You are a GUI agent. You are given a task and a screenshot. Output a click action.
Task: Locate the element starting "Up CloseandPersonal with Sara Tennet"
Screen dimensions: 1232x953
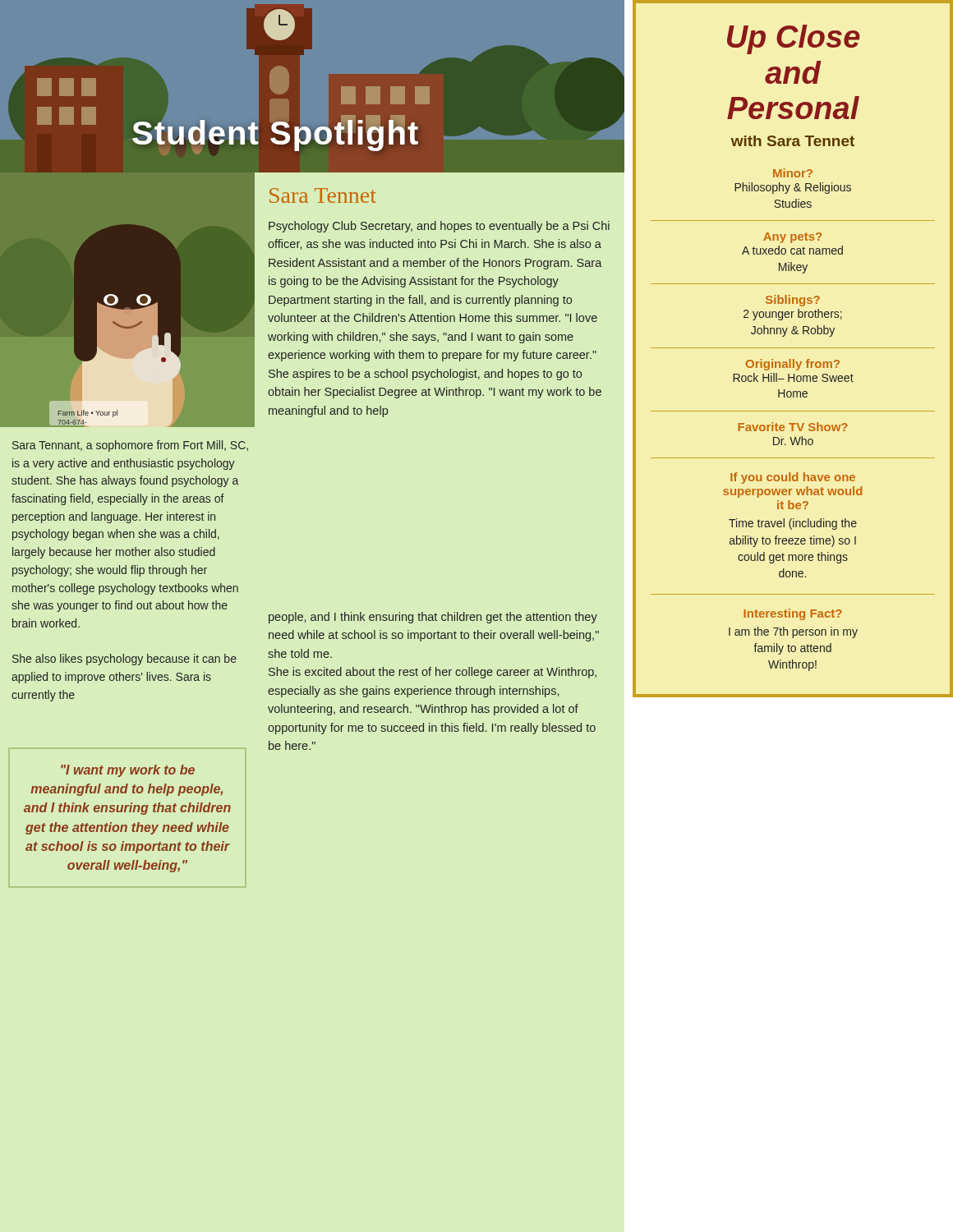click(x=793, y=85)
